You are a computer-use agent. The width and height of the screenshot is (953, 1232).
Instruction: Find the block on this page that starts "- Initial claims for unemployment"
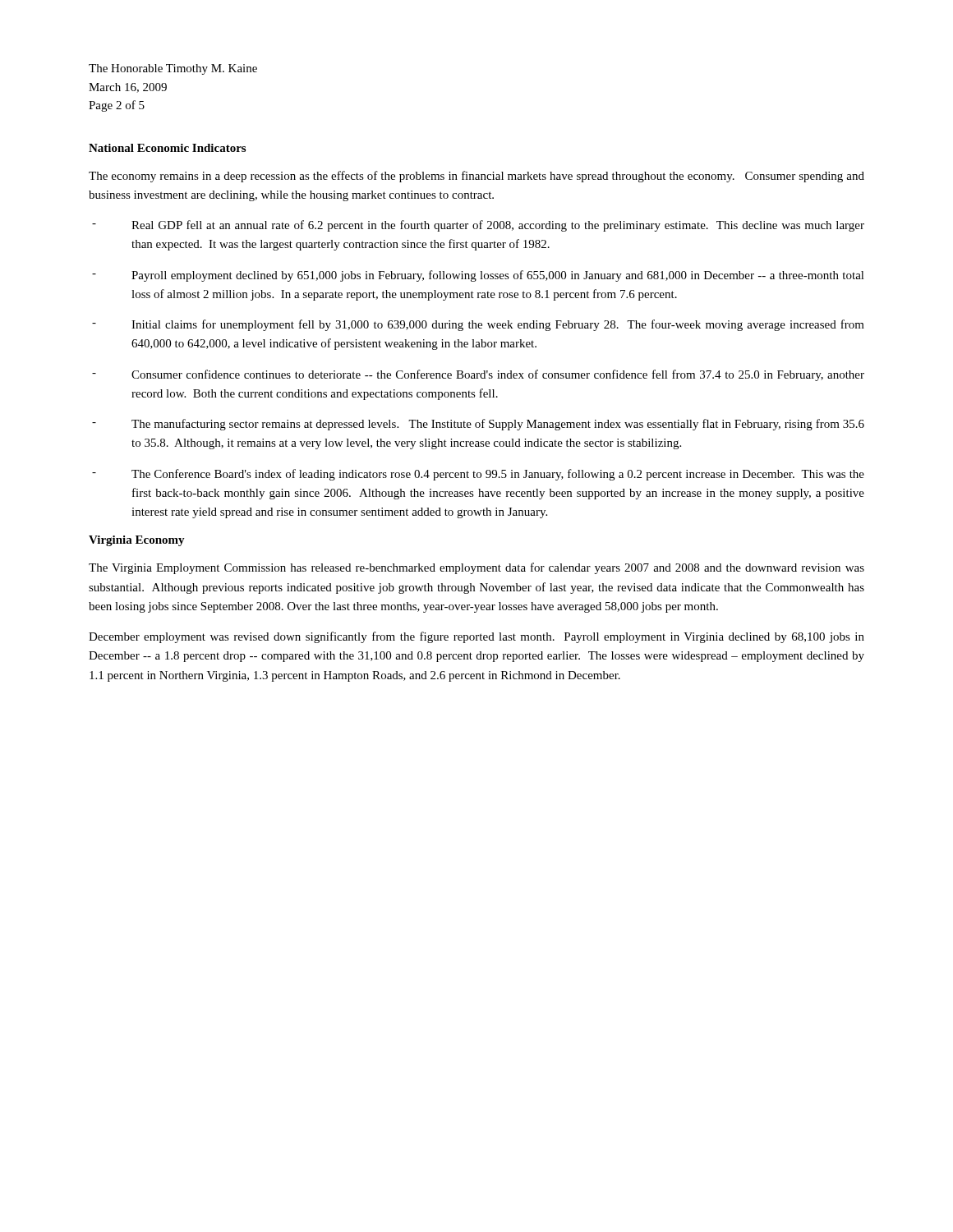(x=476, y=334)
